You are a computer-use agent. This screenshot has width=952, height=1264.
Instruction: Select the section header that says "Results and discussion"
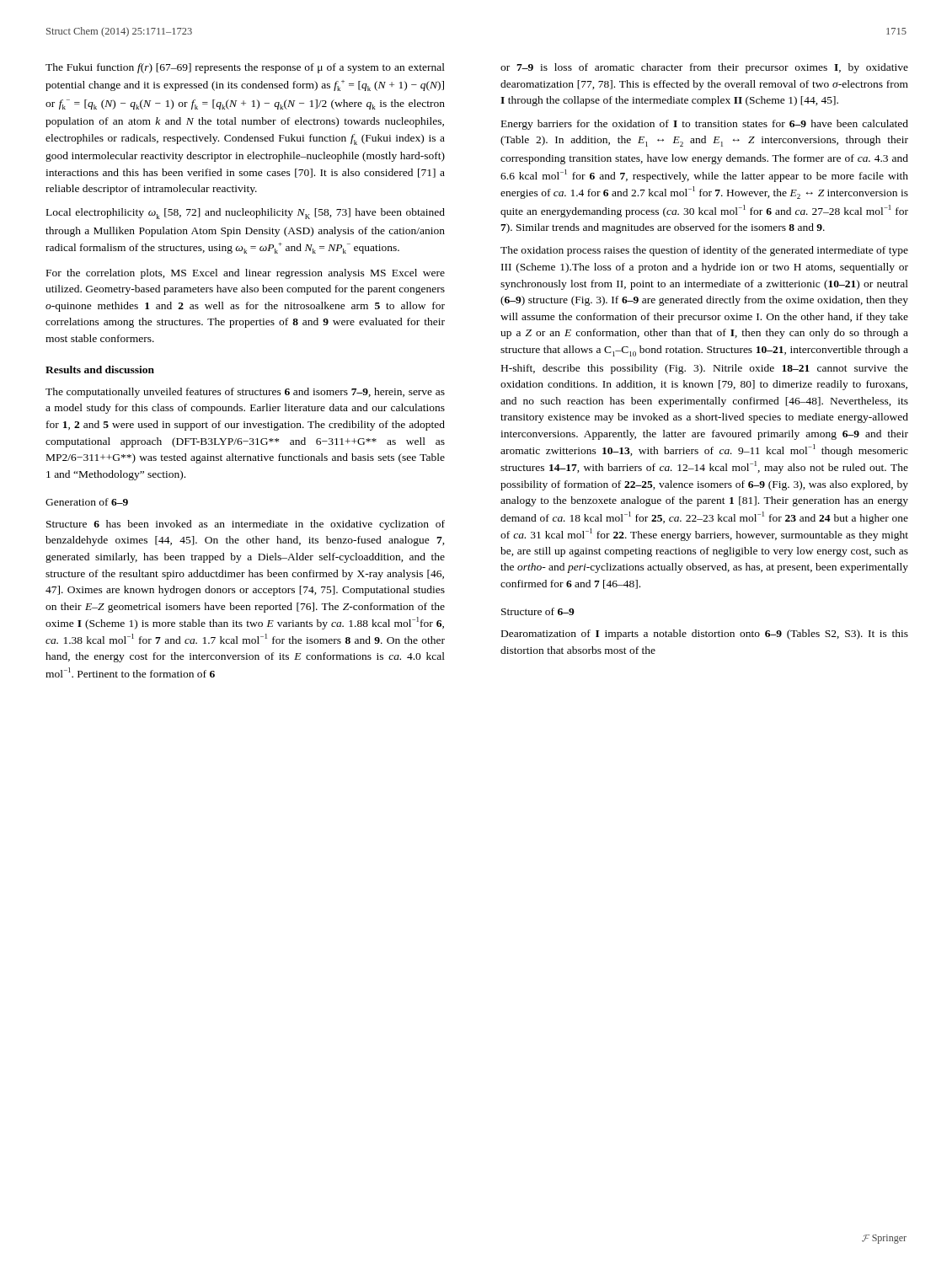click(100, 370)
